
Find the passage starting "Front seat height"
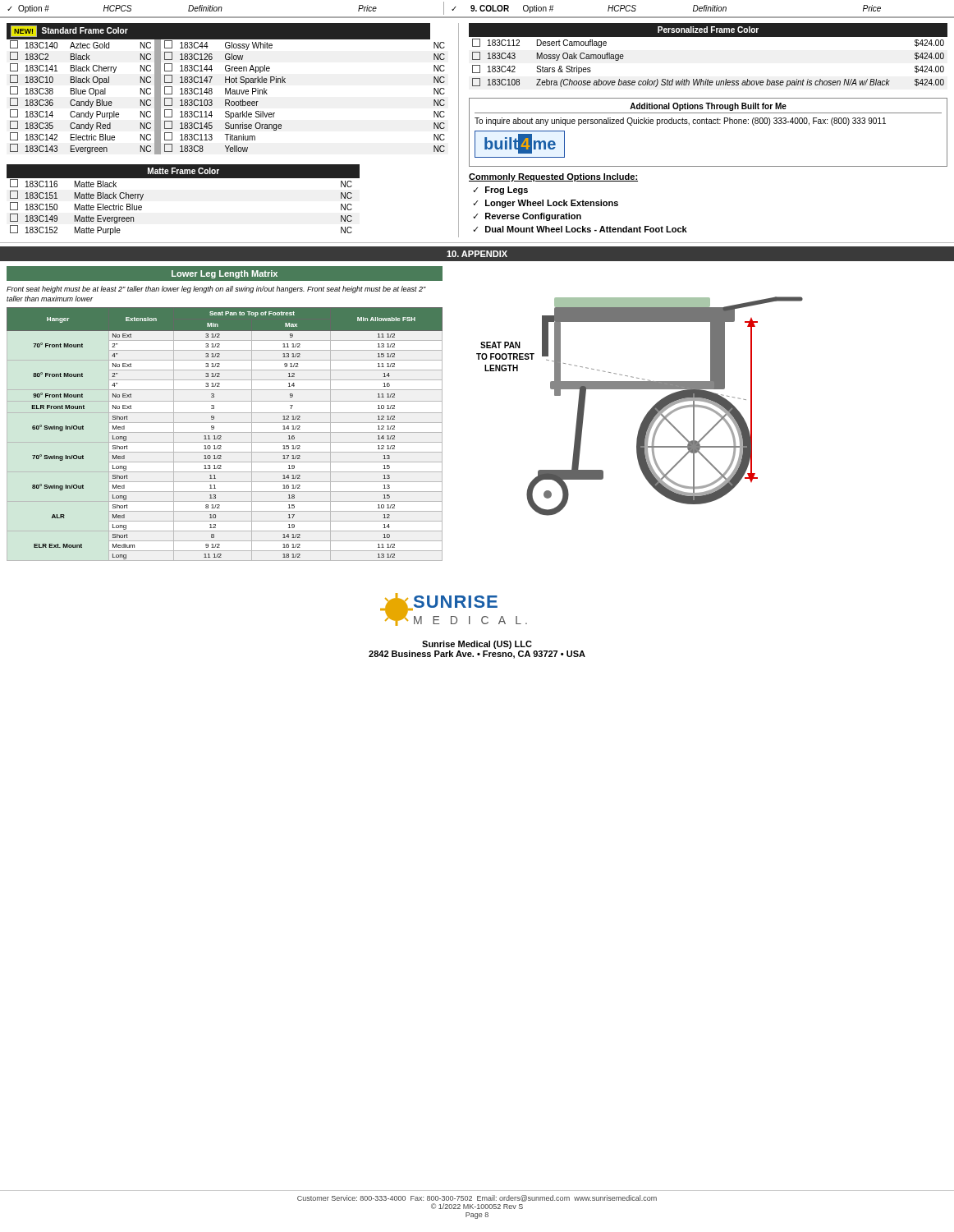pyautogui.click(x=216, y=294)
